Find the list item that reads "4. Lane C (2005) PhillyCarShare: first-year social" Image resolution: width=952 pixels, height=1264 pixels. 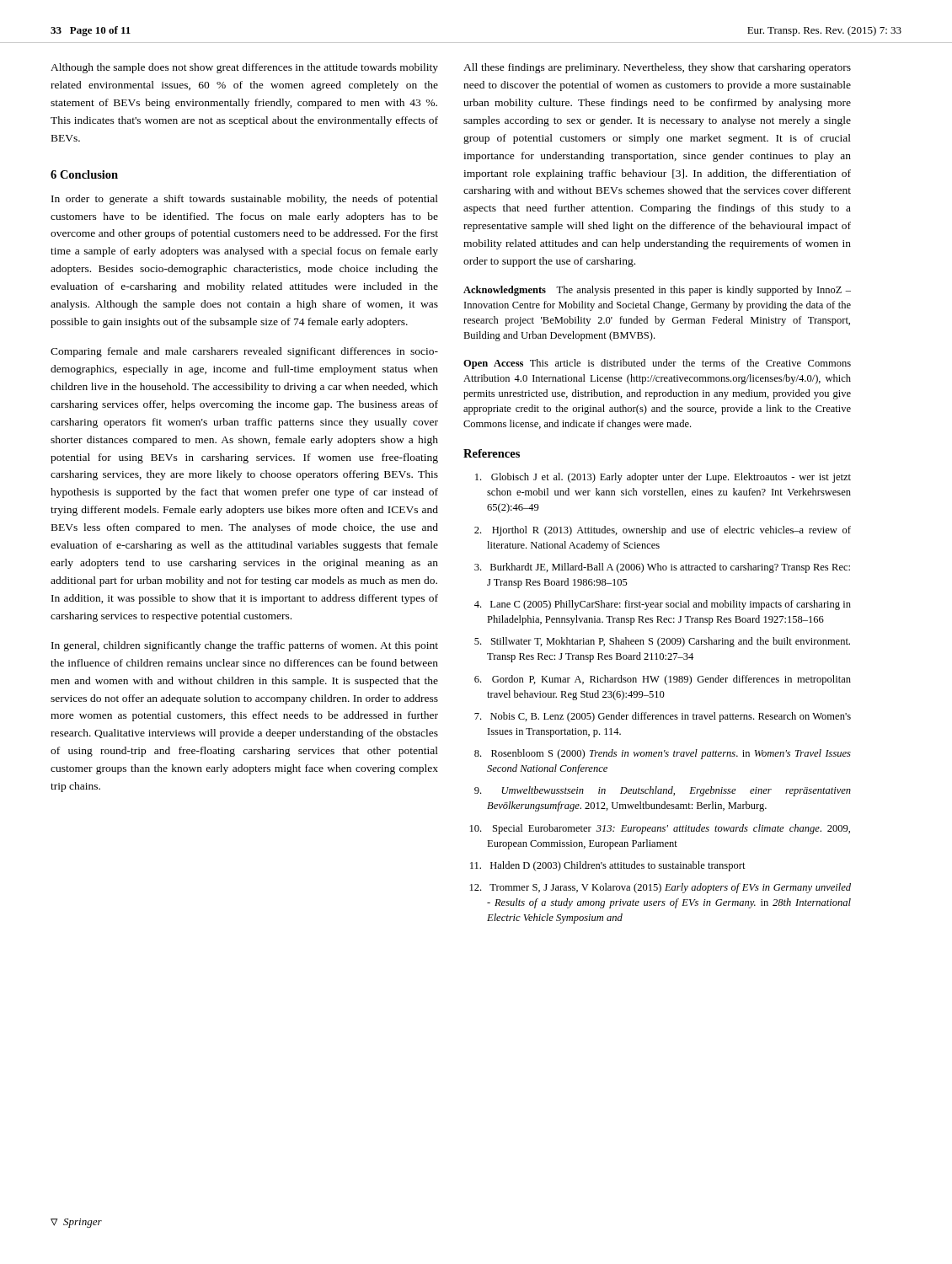tap(657, 611)
